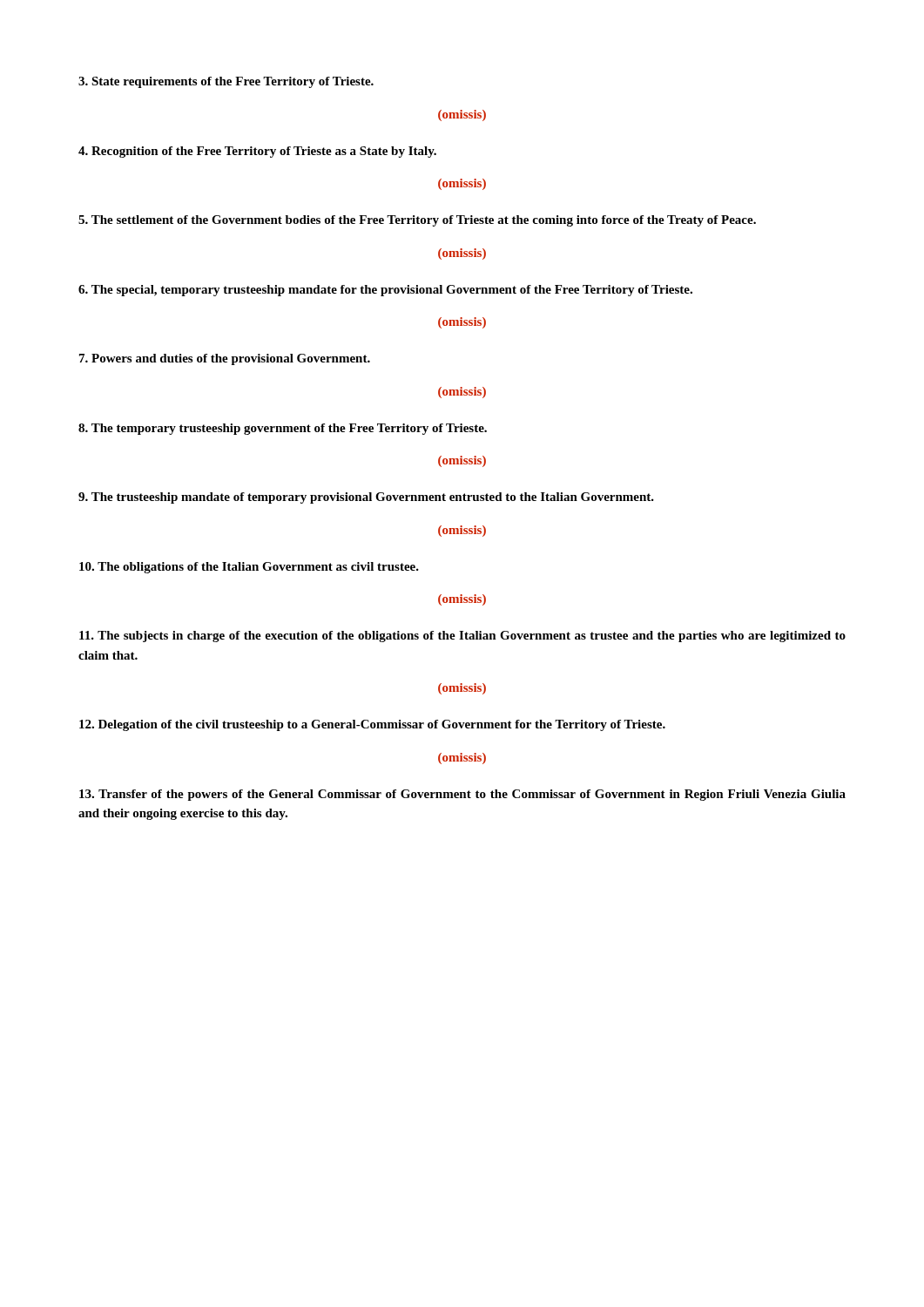The width and height of the screenshot is (924, 1307).
Task: Click on the section header that says "8. The temporary trusteeship government of the"
Action: coord(462,428)
